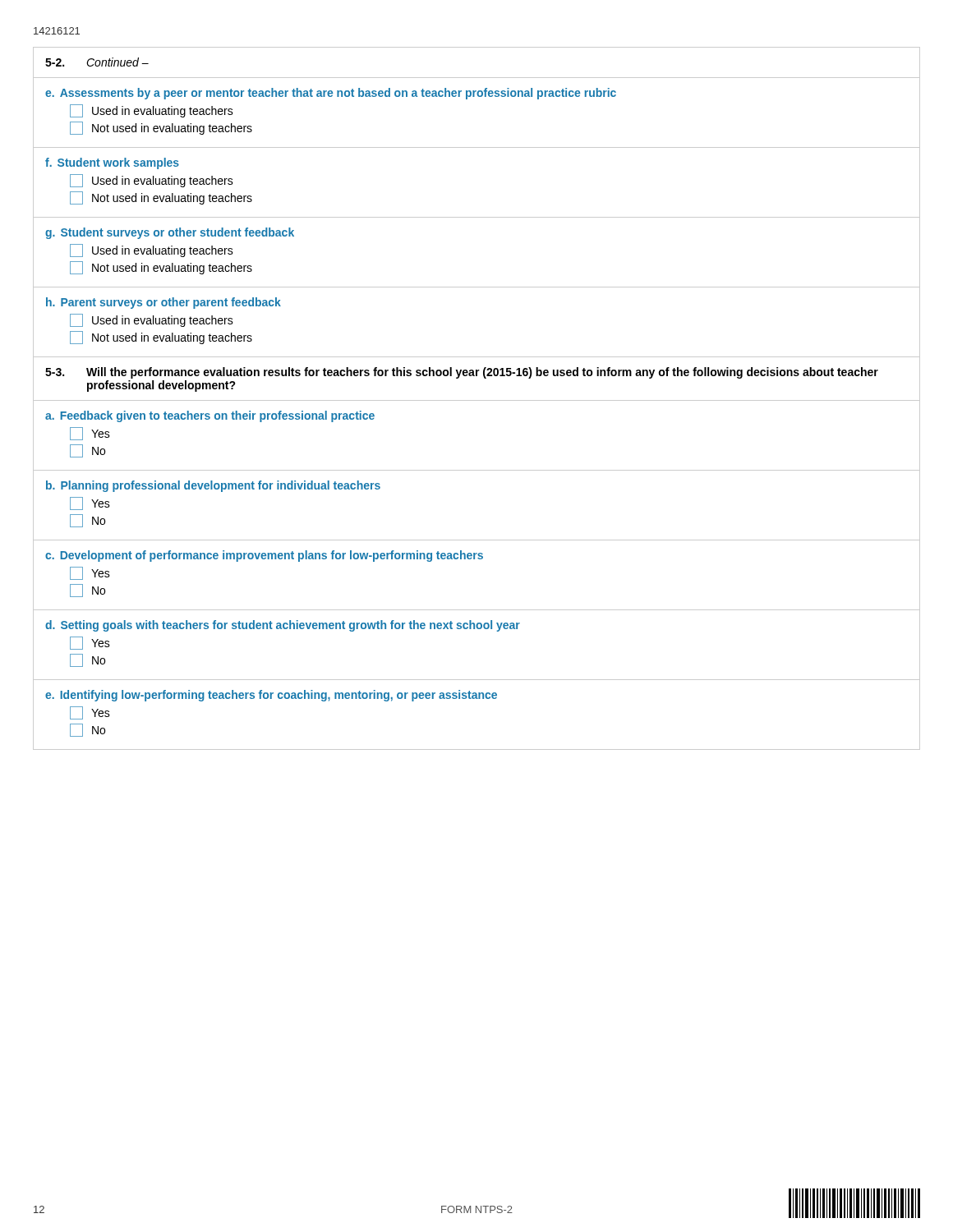
Task: Select the region starting "e.Assessments by a peer or mentor teacher that"
Action: click(331, 93)
